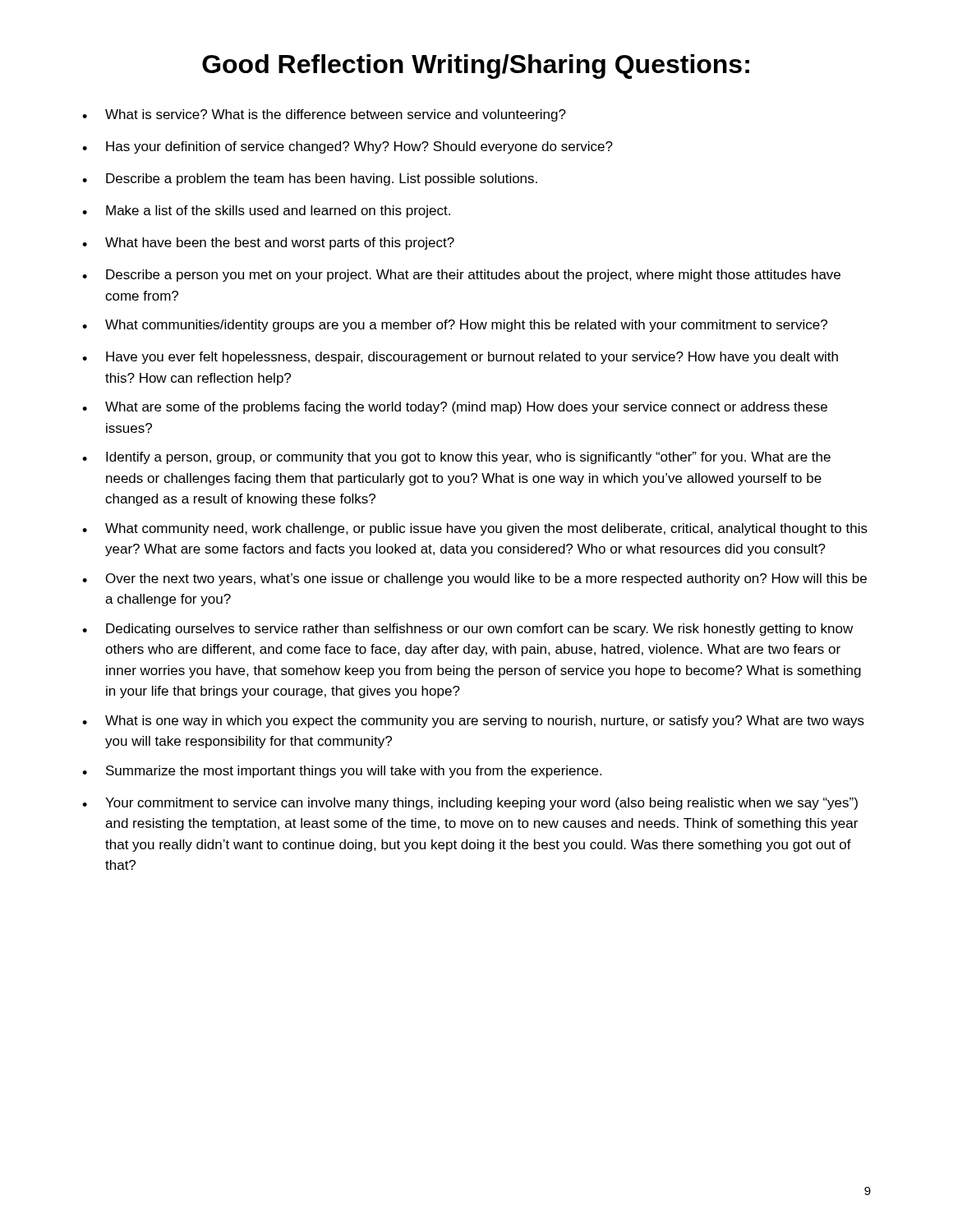This screenshot has height=1232, width=953.
Task: Point to the block beginning "• Describe a problem the team"
Action: click(476, 180)
